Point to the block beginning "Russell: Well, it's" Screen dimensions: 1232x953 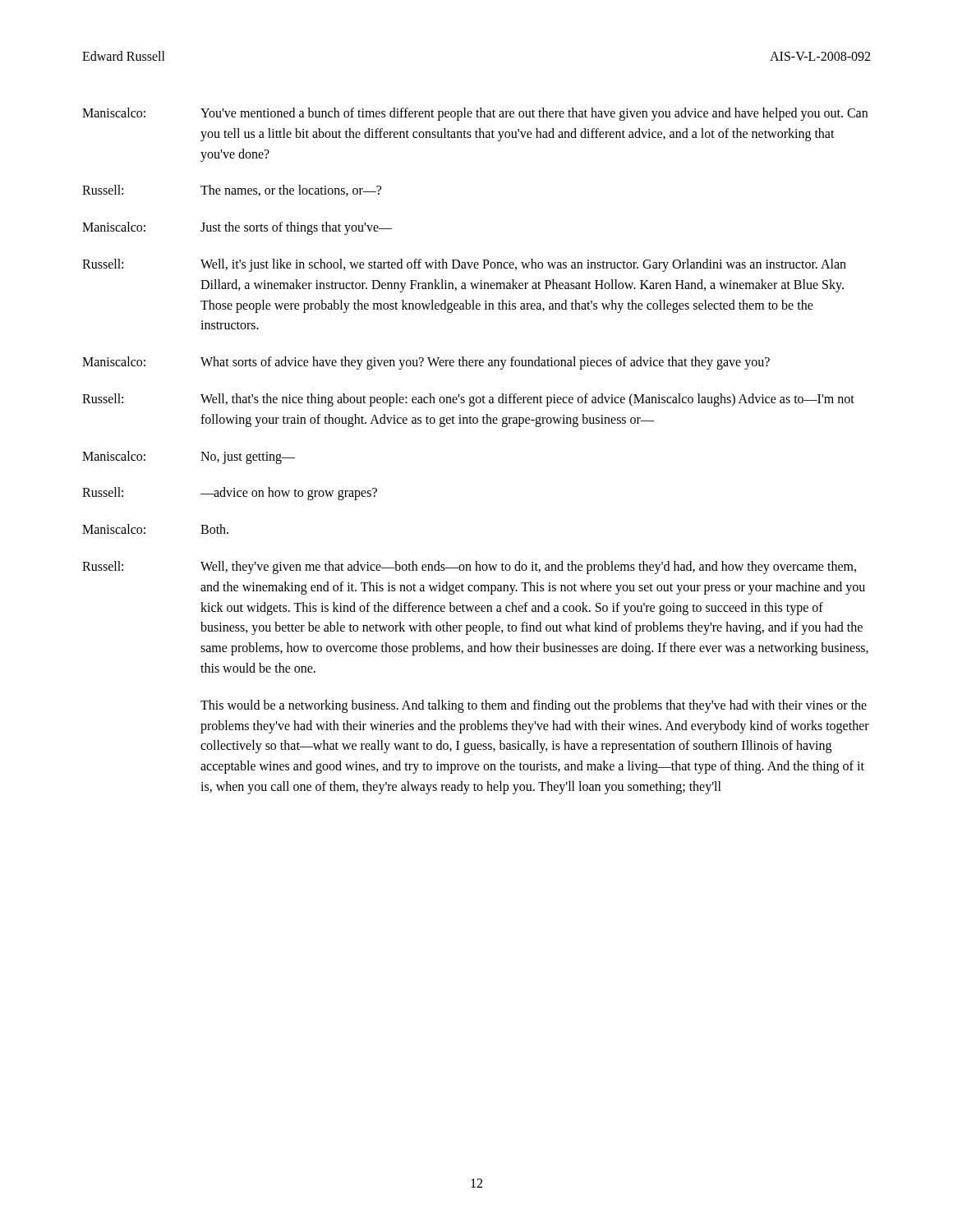click(x=476, y=295)
